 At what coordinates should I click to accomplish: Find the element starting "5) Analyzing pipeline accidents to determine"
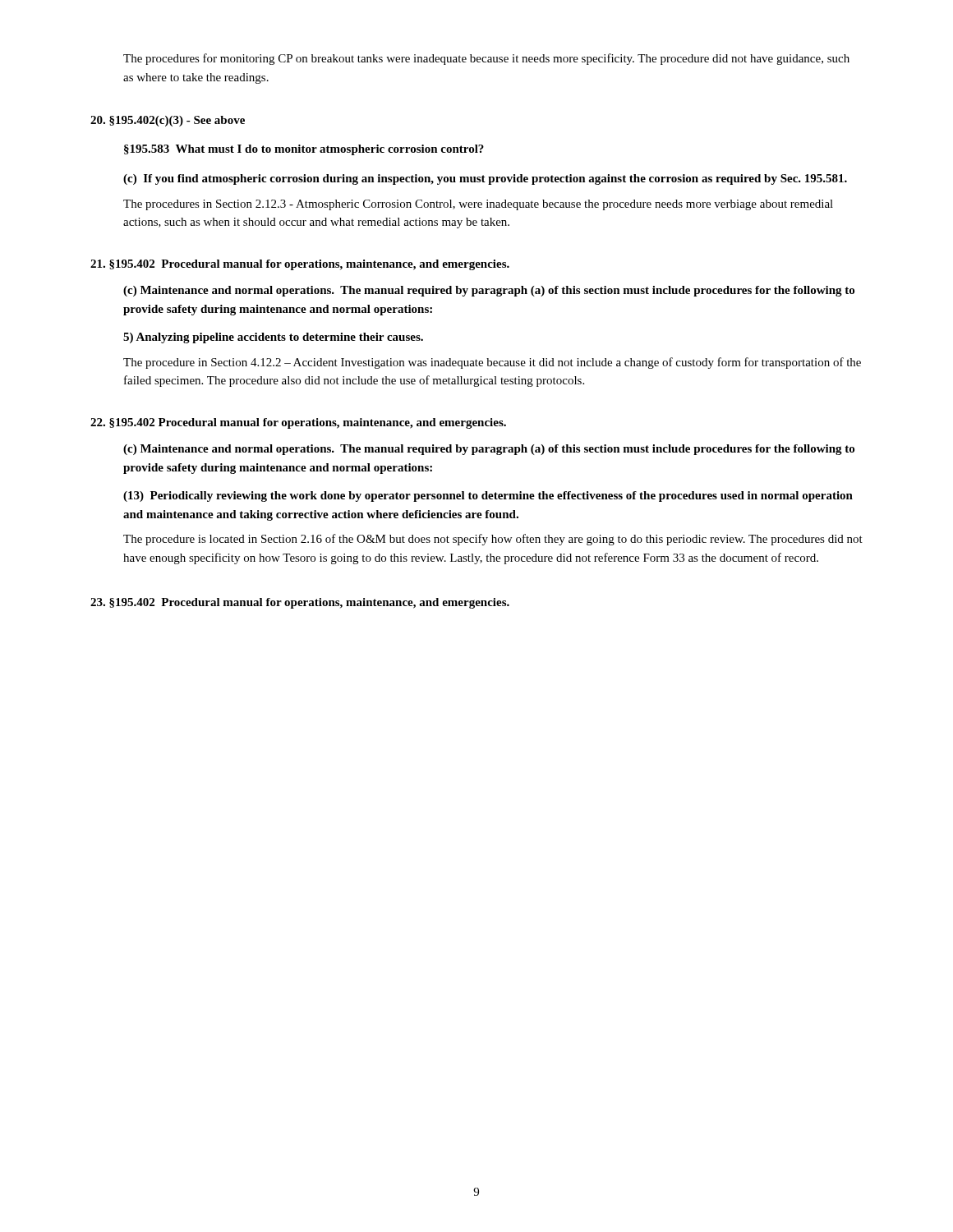pos(273,337)
